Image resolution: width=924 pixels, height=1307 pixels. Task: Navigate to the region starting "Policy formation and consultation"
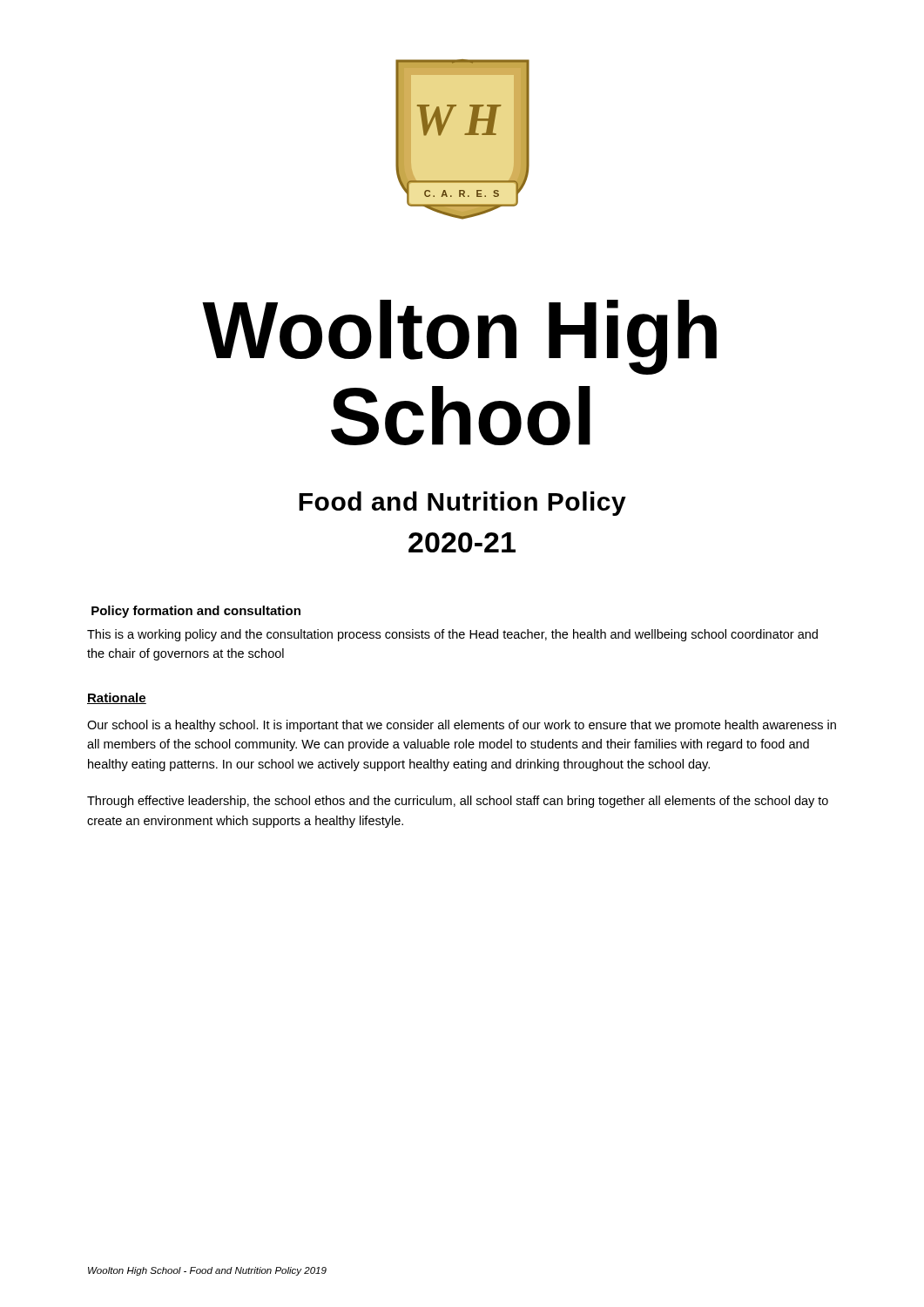tap(194, 610)
